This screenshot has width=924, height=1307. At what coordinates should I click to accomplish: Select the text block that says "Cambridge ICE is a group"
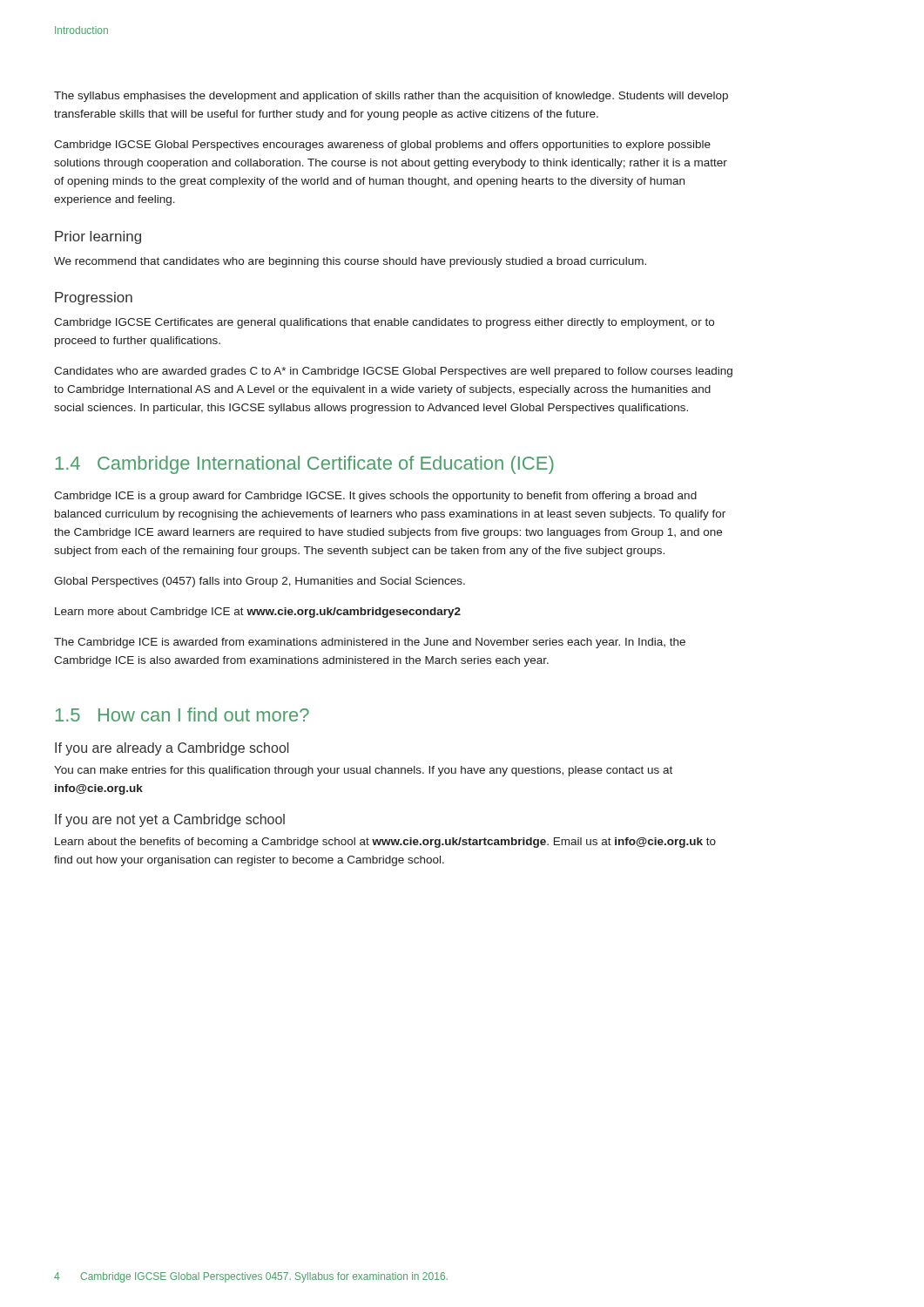pyautogui.click(x=390, y=523)
